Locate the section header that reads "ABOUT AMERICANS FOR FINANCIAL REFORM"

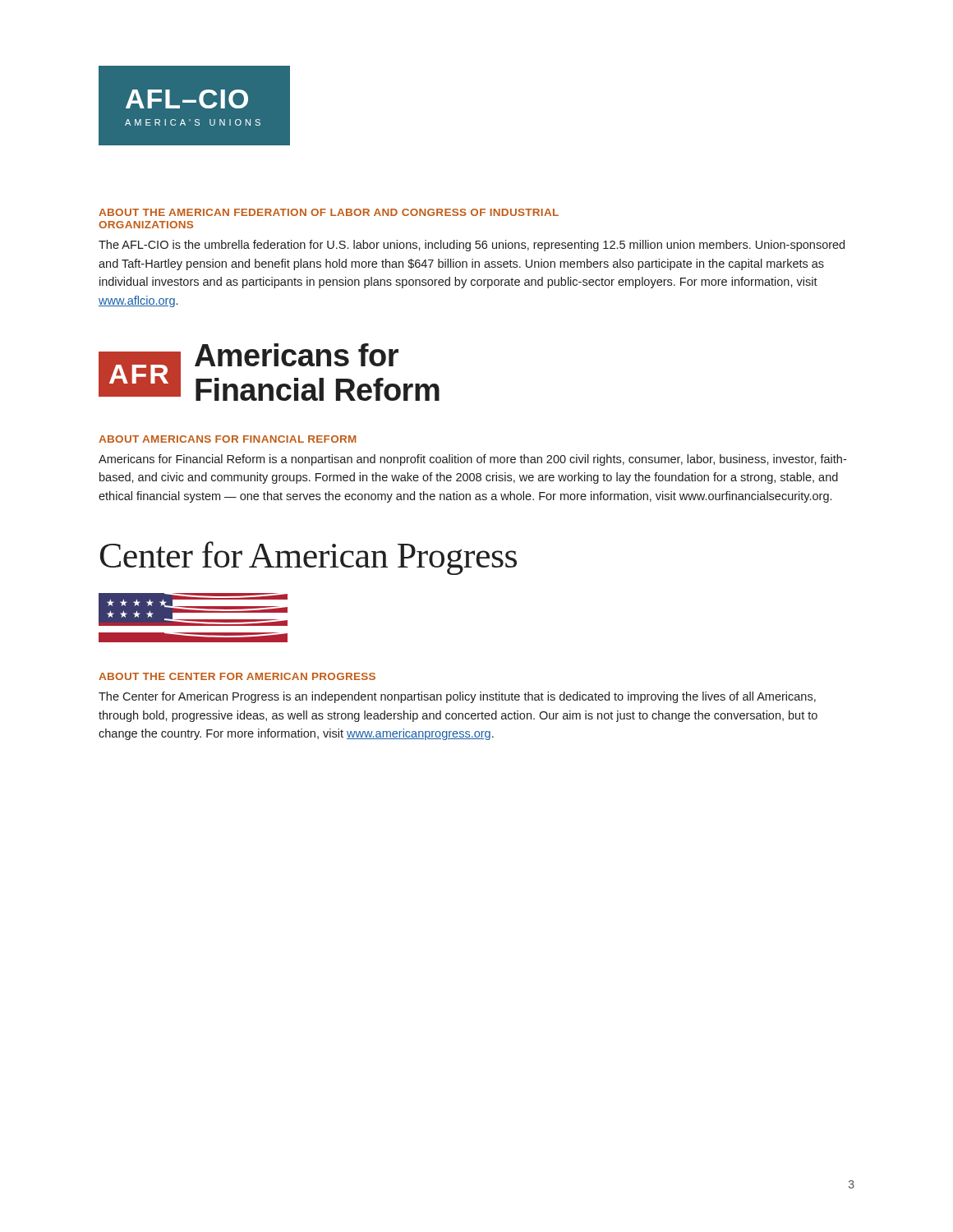tap(228, 439)
